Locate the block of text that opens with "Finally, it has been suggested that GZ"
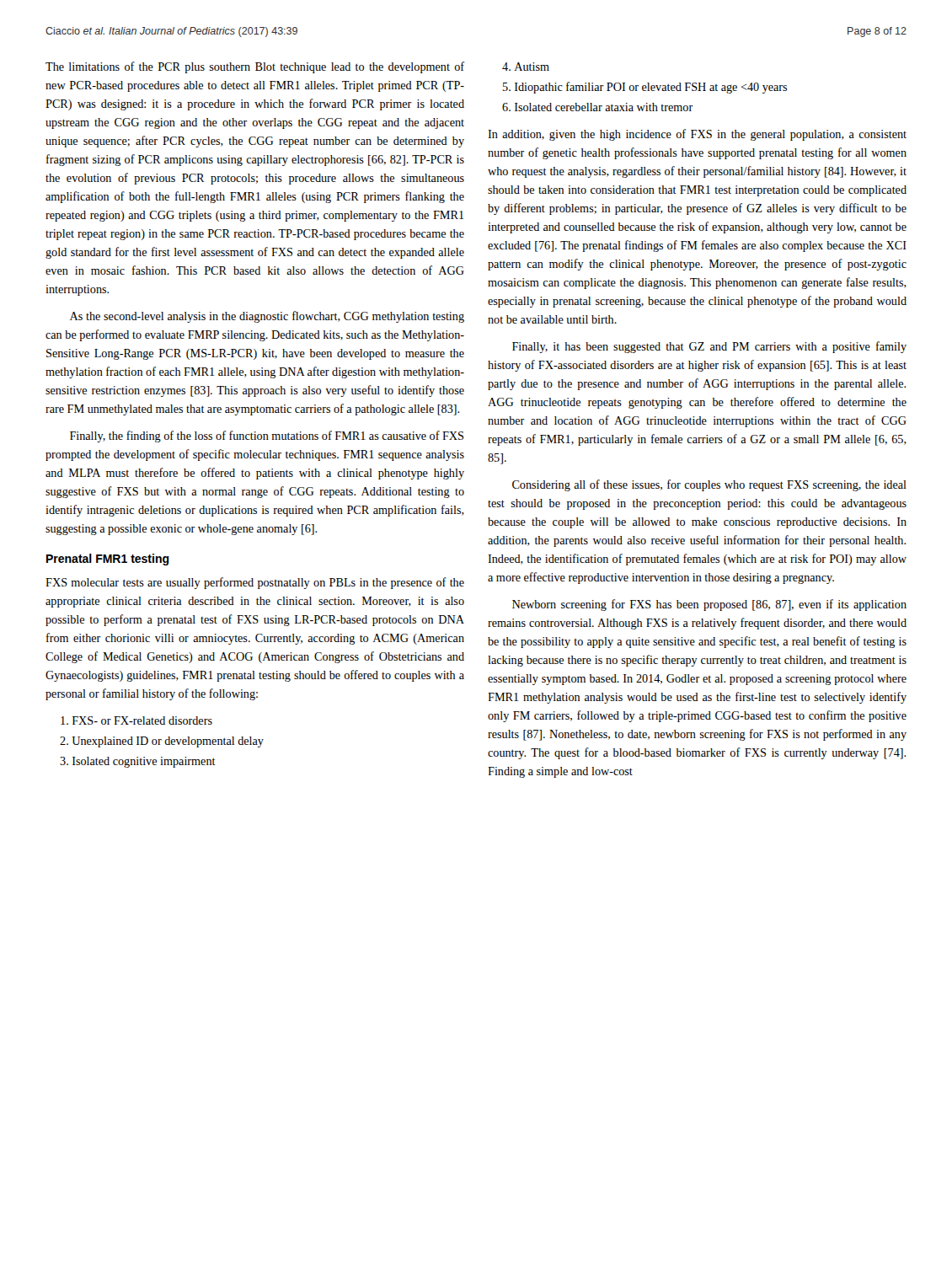This screenshot has width=952, height=1264. pyautogui.click(x=697, y=402)
